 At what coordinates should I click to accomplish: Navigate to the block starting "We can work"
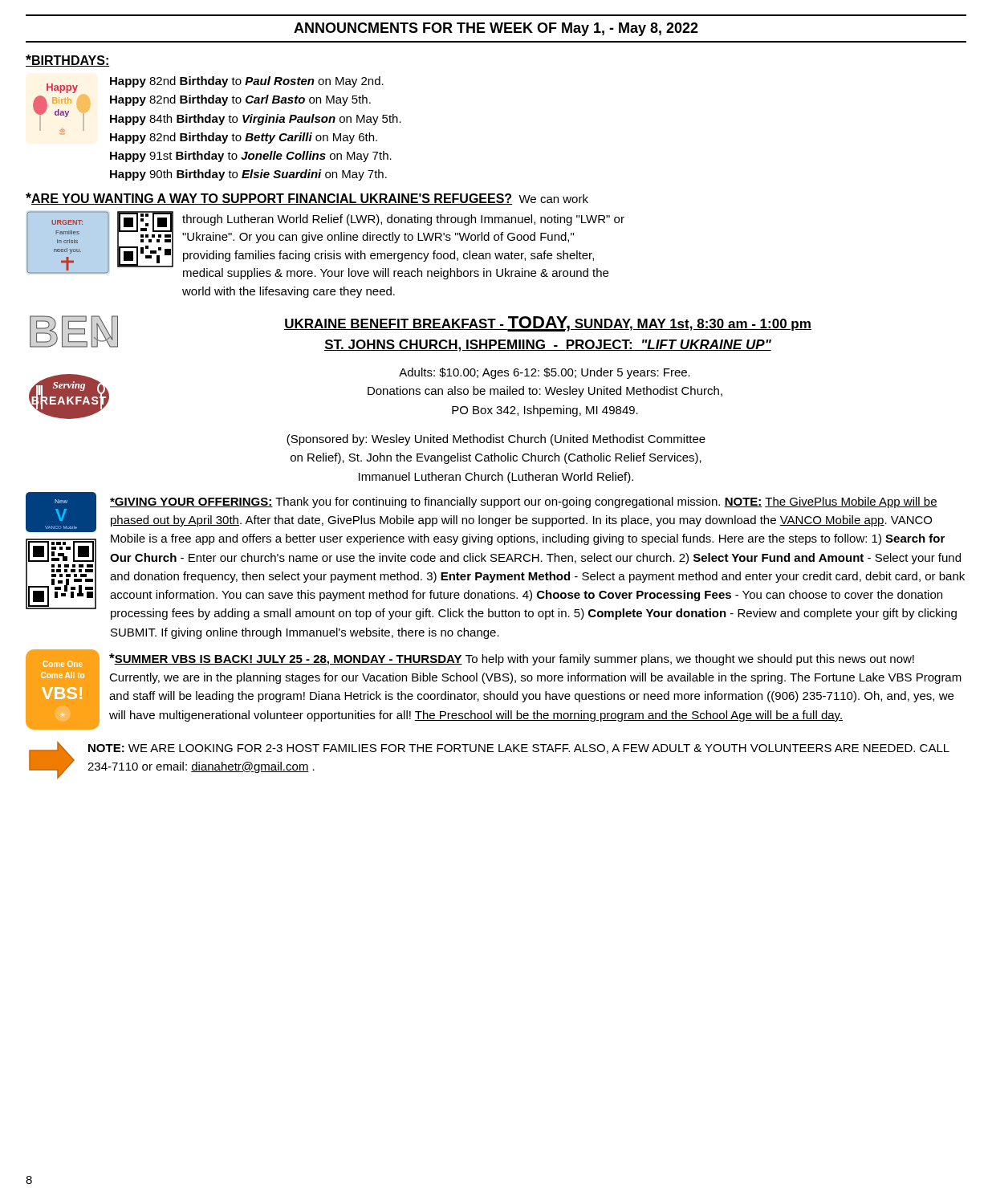[552, 198]
